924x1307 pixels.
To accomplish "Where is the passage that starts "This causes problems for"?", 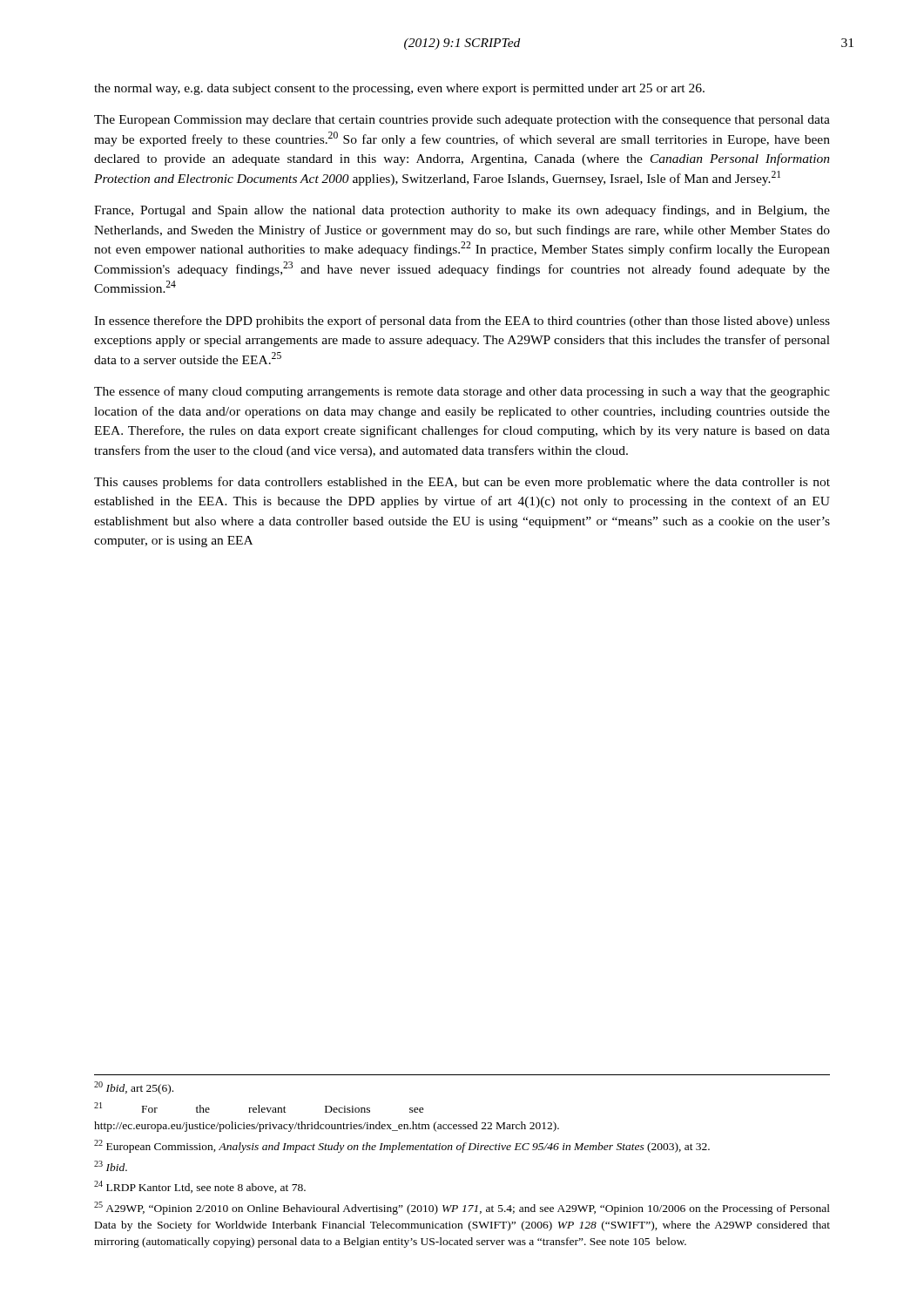I will 462,511.
